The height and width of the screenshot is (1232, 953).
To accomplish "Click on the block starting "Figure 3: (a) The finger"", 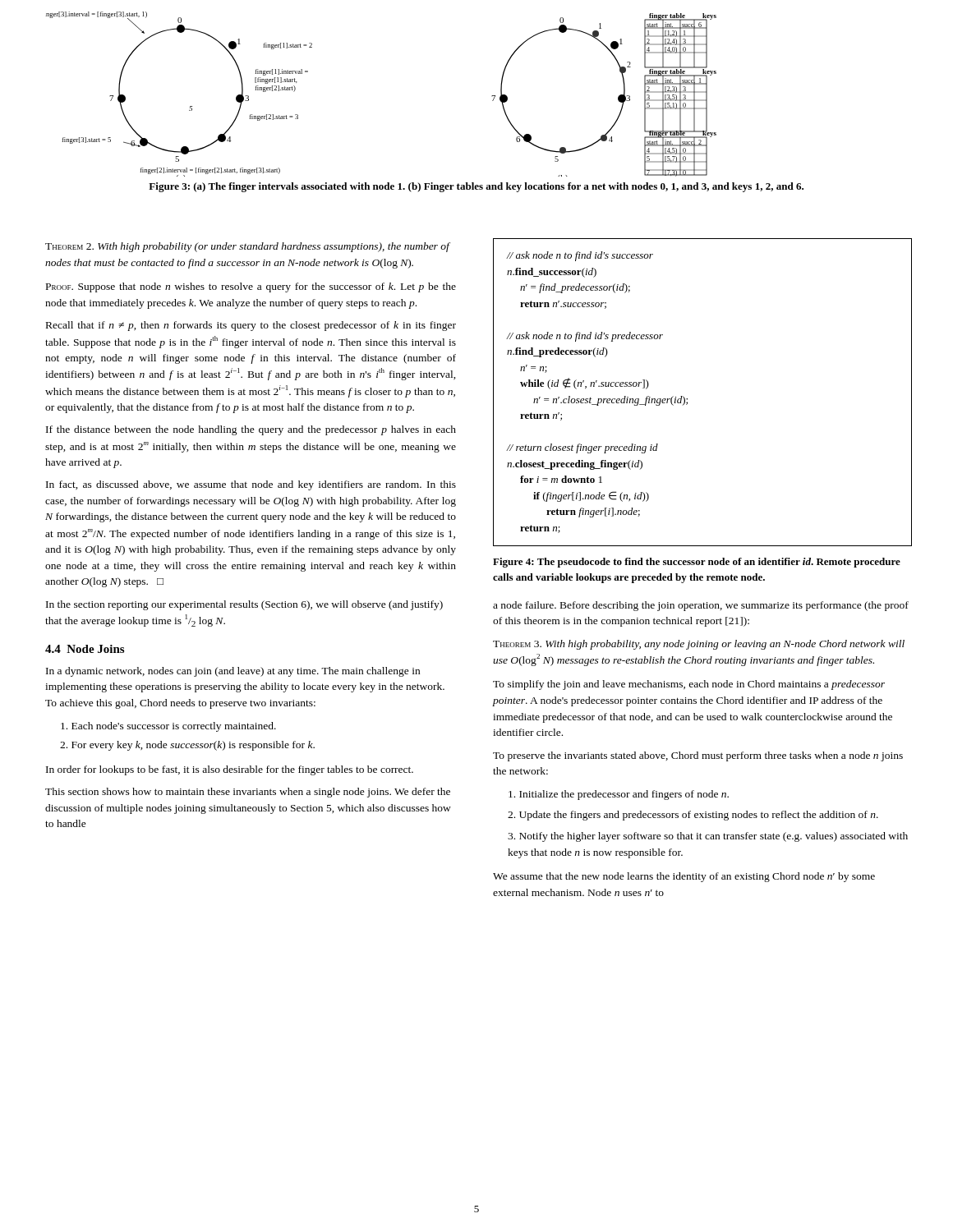I will click(x=476, y=186).
